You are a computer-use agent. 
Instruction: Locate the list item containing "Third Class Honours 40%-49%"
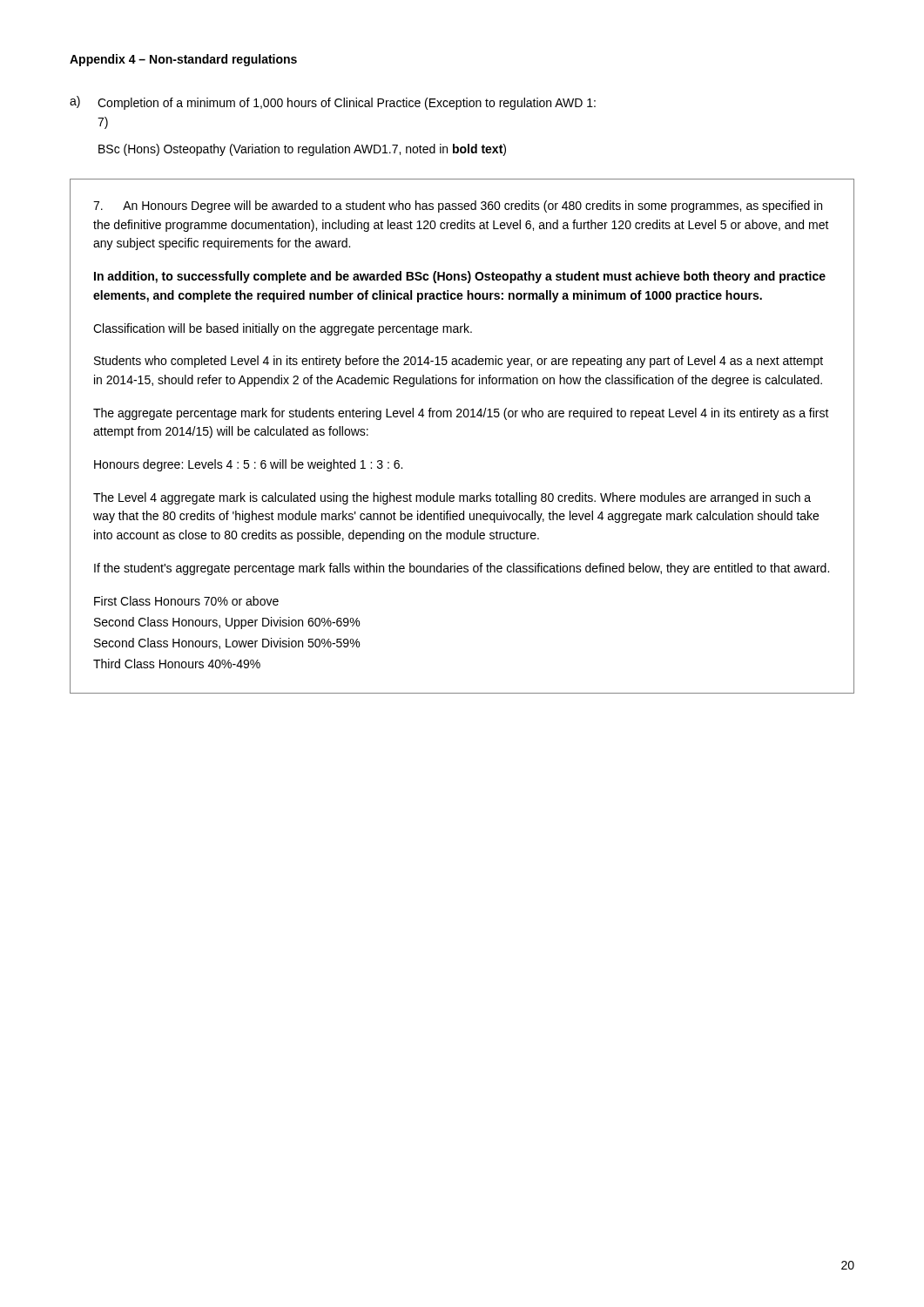tap(177, 664)
